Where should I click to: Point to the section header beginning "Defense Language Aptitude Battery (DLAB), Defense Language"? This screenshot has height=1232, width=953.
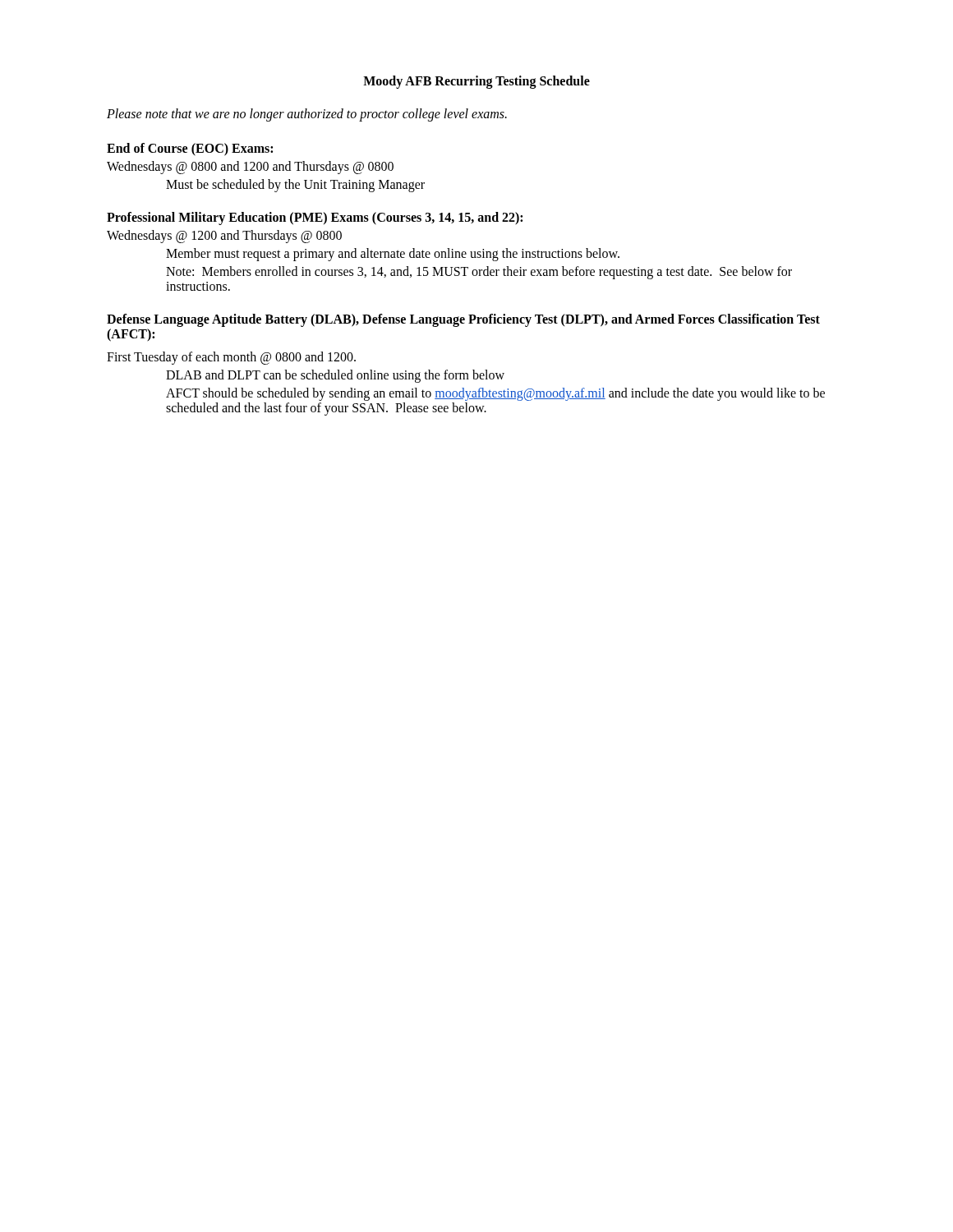[463, 326]
